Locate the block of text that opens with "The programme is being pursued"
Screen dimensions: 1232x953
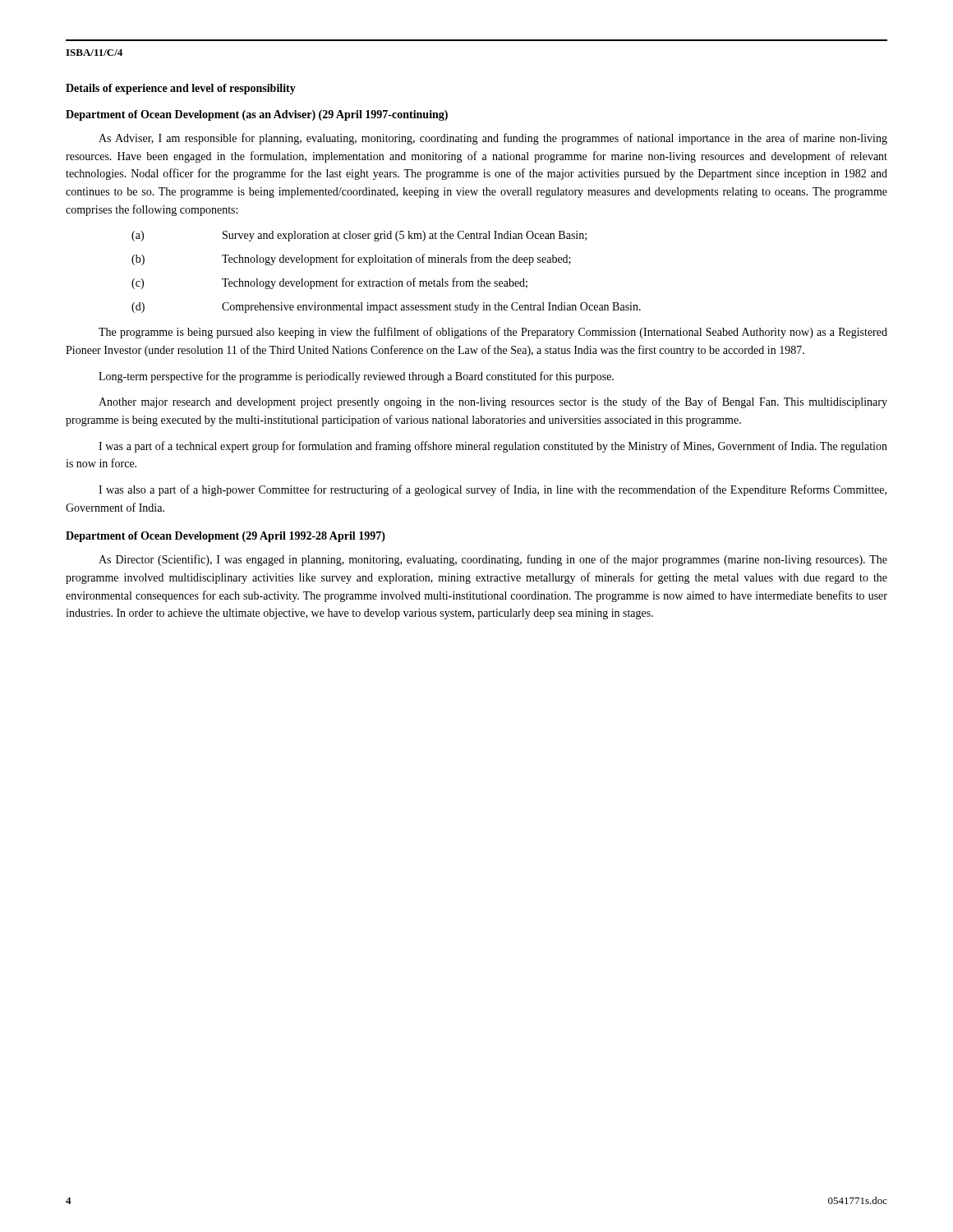[476, 341]
